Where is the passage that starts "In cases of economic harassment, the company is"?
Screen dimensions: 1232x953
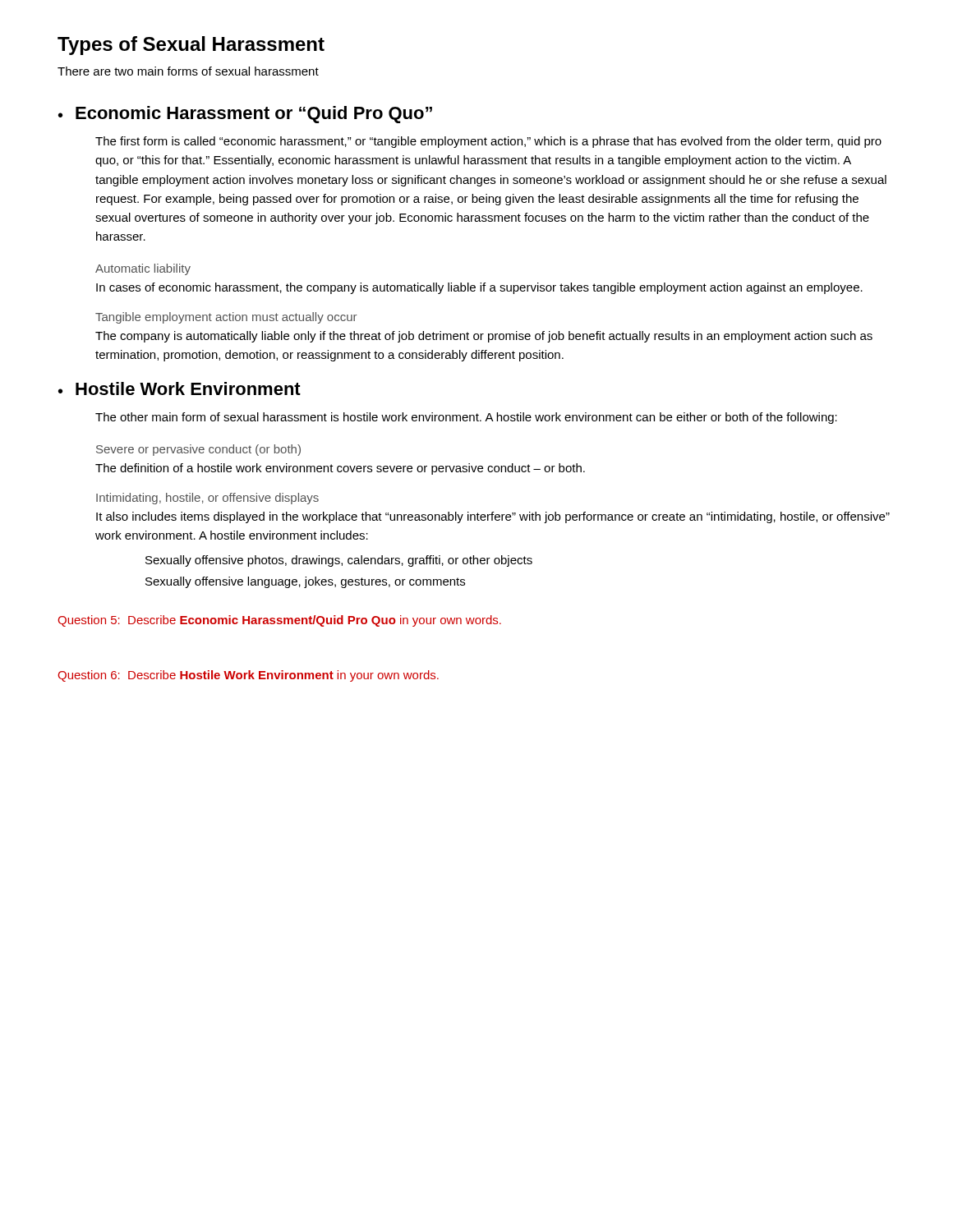479,287
